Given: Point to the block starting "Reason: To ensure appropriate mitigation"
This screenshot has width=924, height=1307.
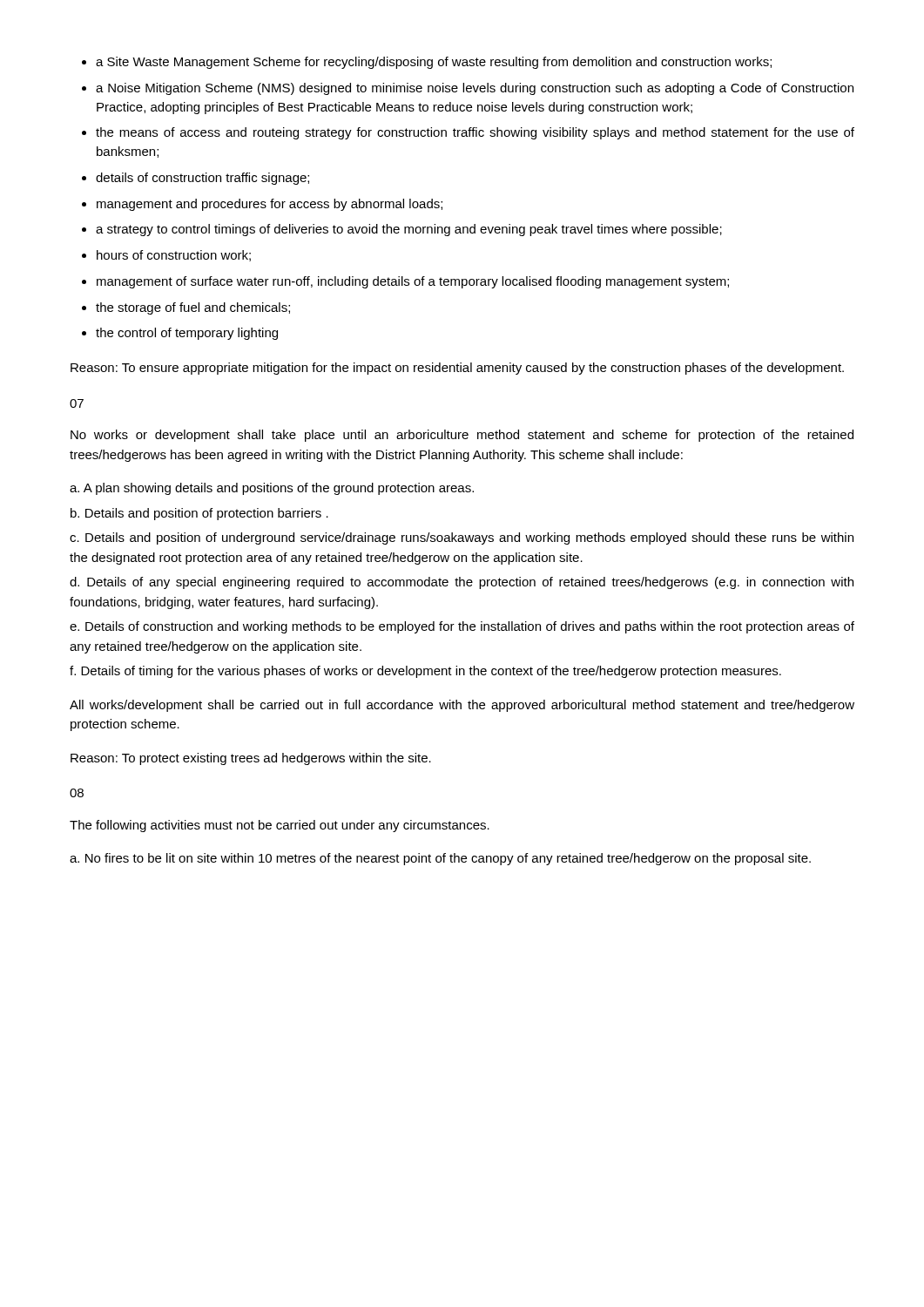Looking at the screenshot, I should coord(457,367).
